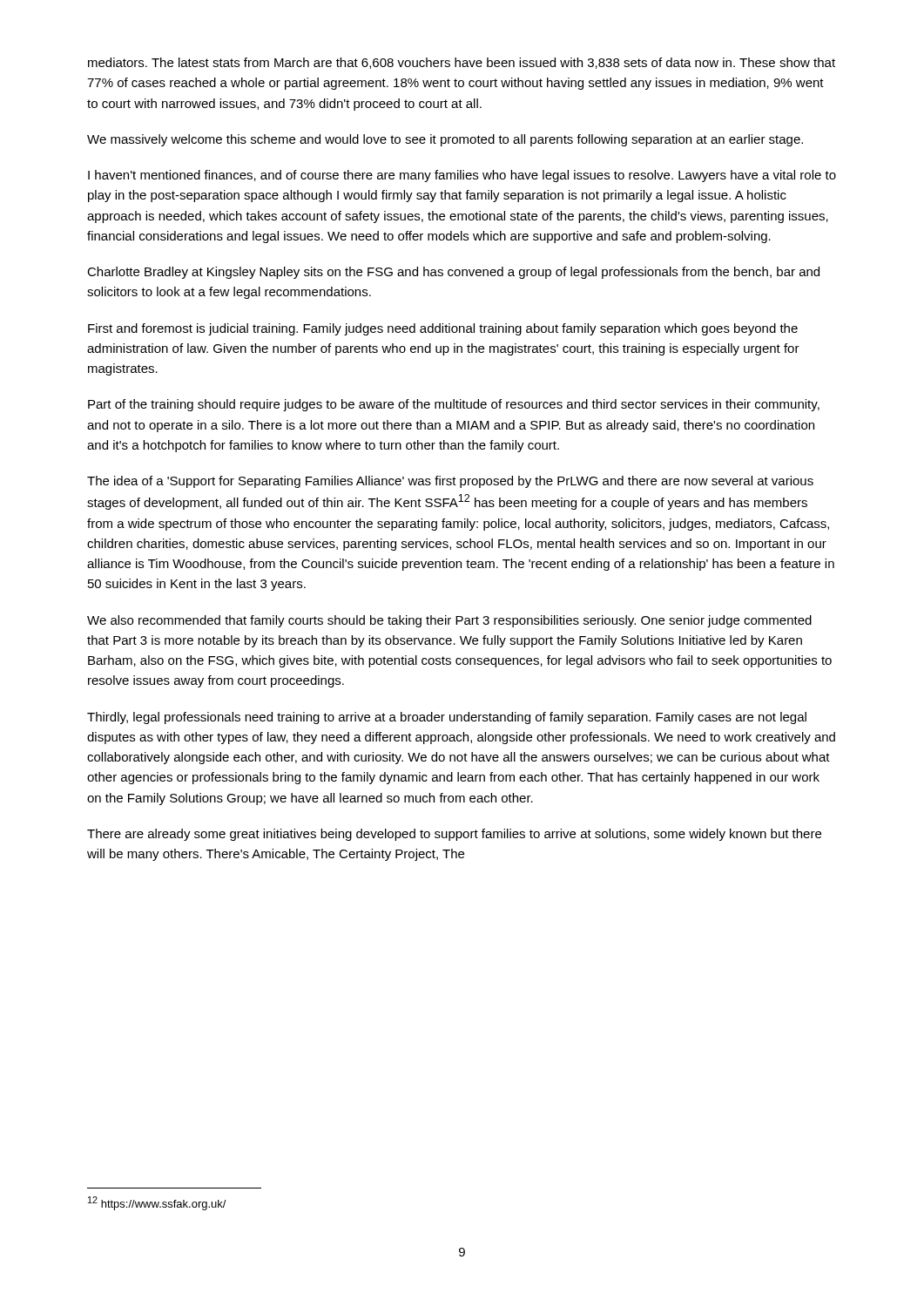Locate the text block that says "Thirdly, legal professionals need training to arrive at"
The width and height of the screenshot is (924, 1307).
click(462, 757)
